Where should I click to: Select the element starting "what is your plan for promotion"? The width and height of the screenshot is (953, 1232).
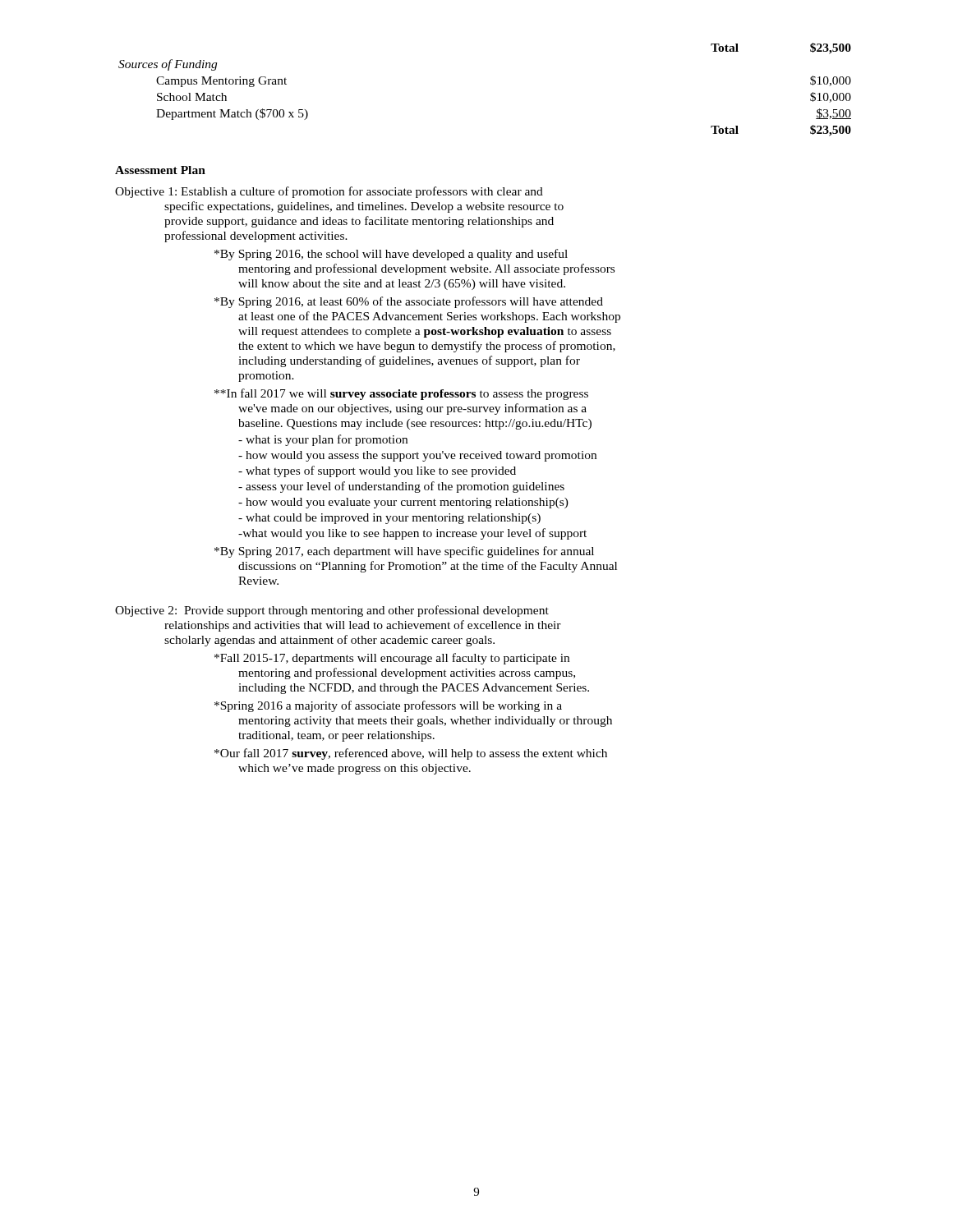[x=323, y=440]
